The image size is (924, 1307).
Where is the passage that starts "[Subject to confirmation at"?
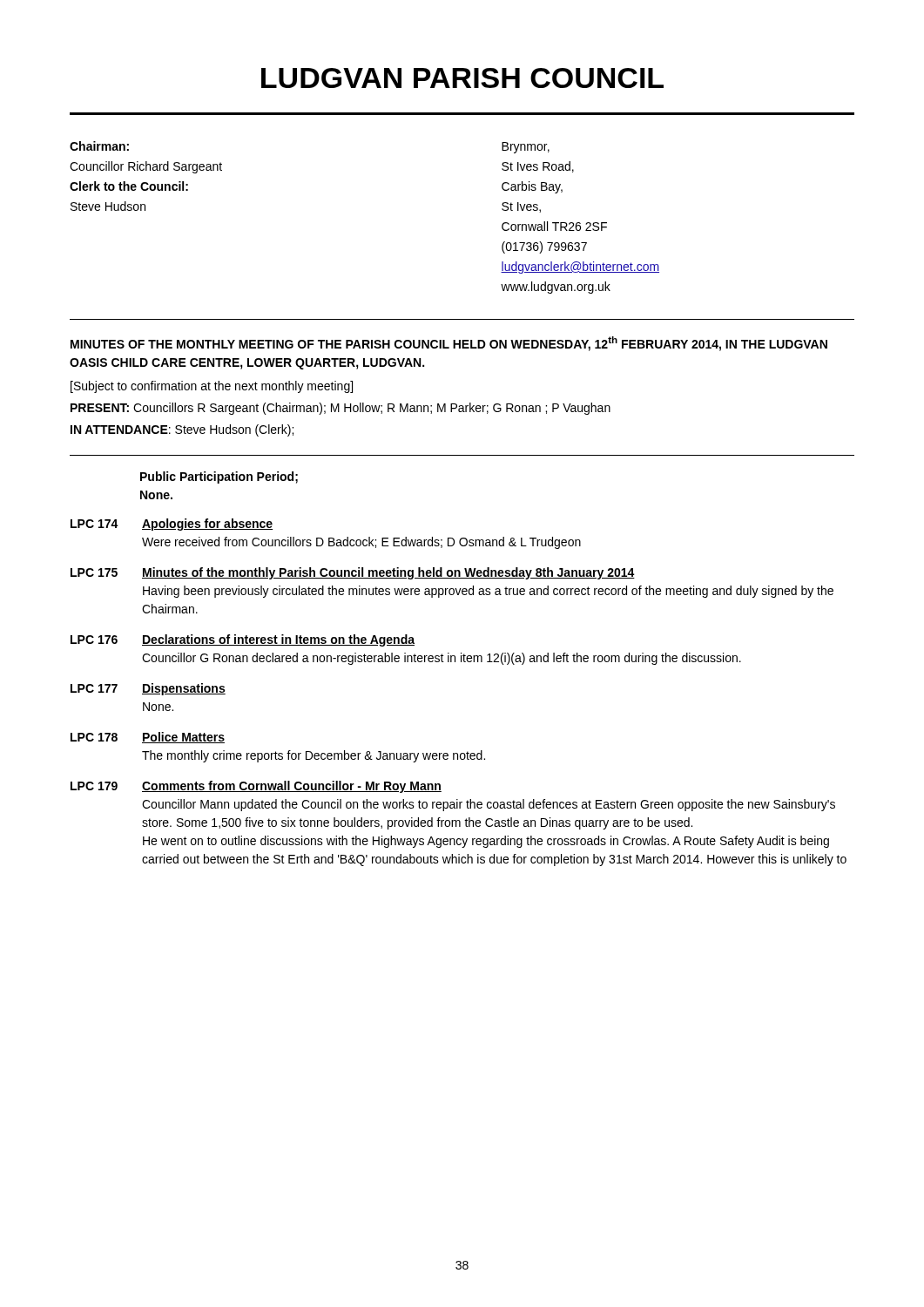pyautogui.click(x=212, y=386)
